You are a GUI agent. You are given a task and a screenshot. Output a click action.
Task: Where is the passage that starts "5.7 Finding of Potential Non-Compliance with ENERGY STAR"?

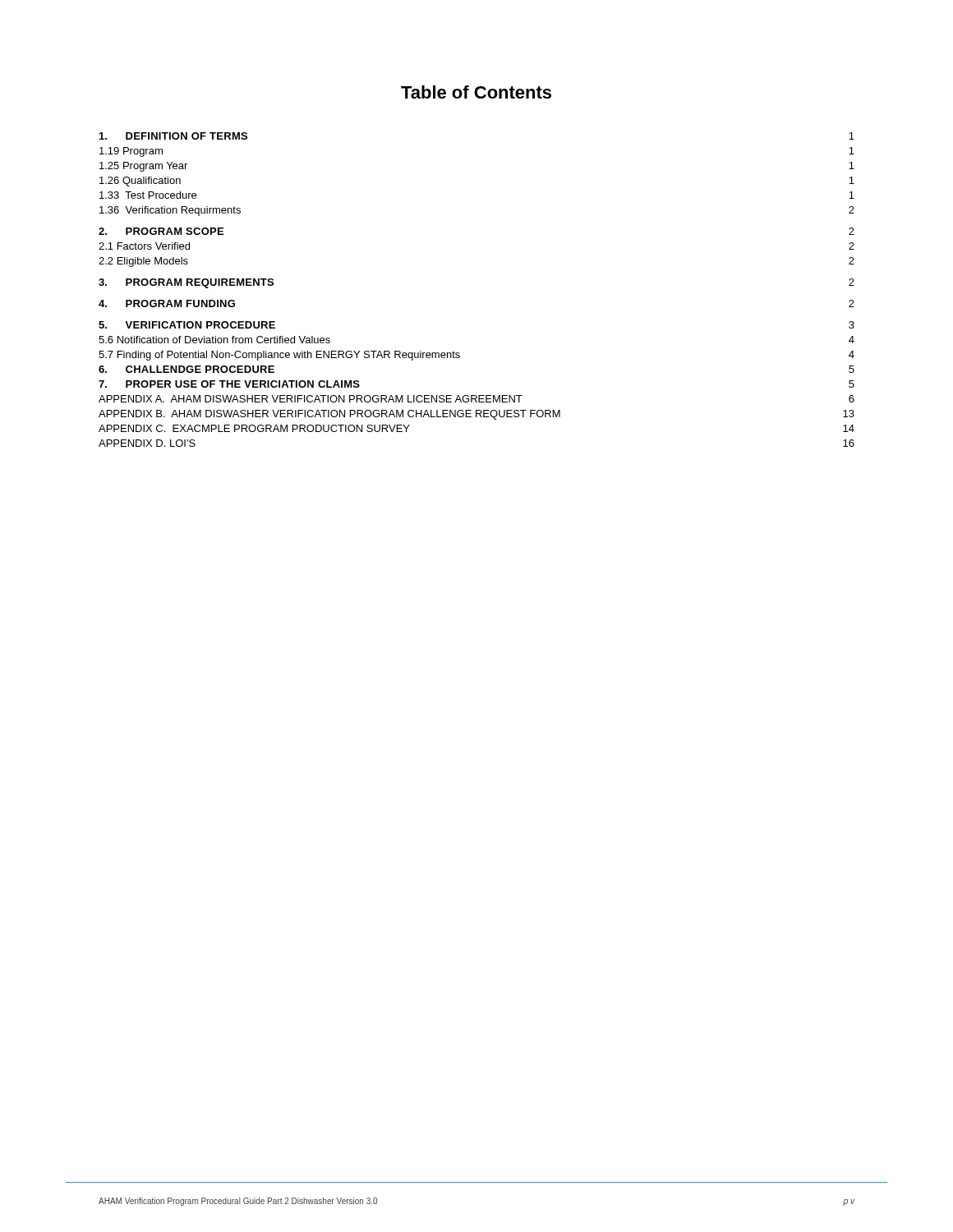tap(281, 355)
